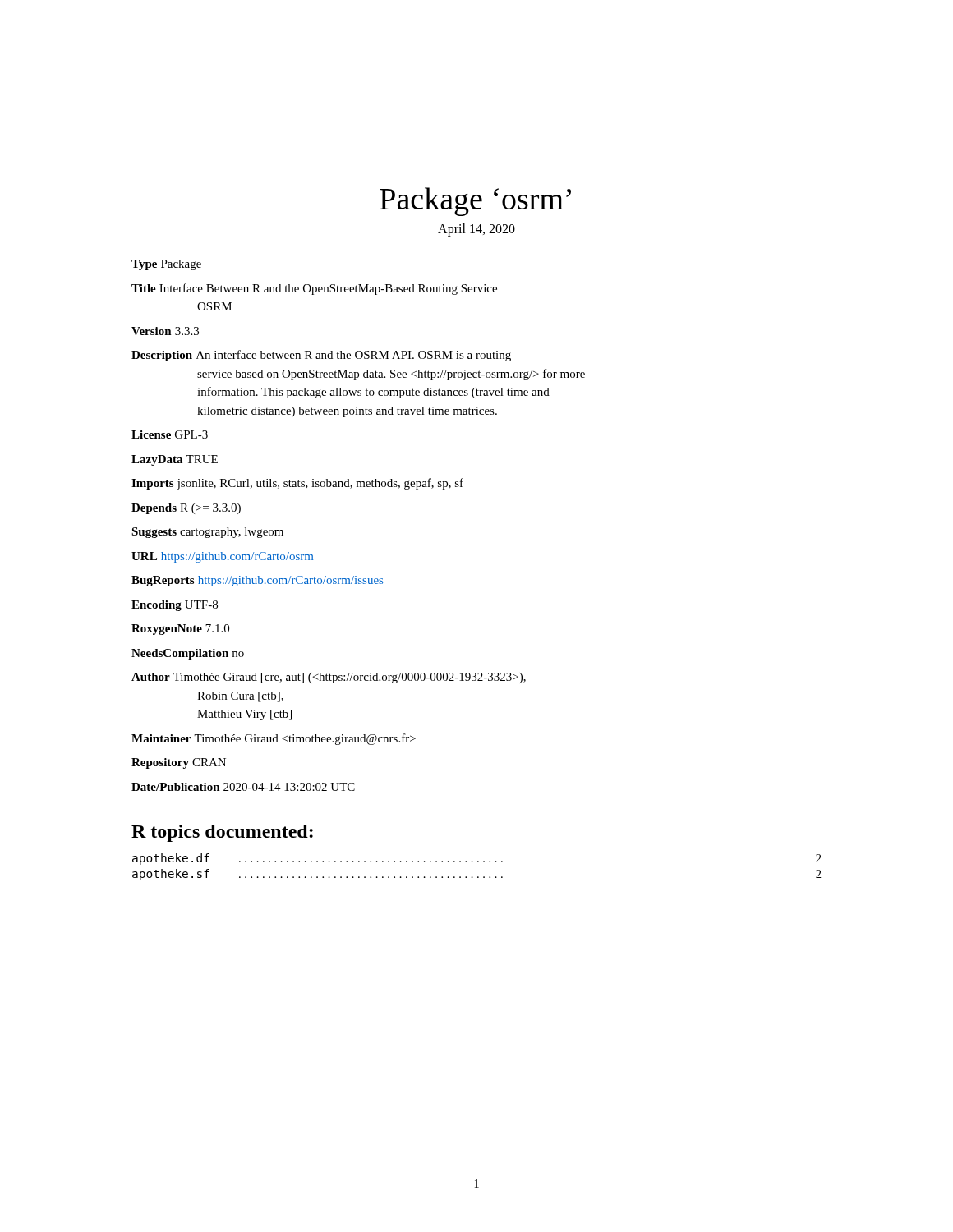Screen dimensions: 1232x953
Task: Point to the block starting "MaintainerTimothée Giraud"
Action: (274, 738)
